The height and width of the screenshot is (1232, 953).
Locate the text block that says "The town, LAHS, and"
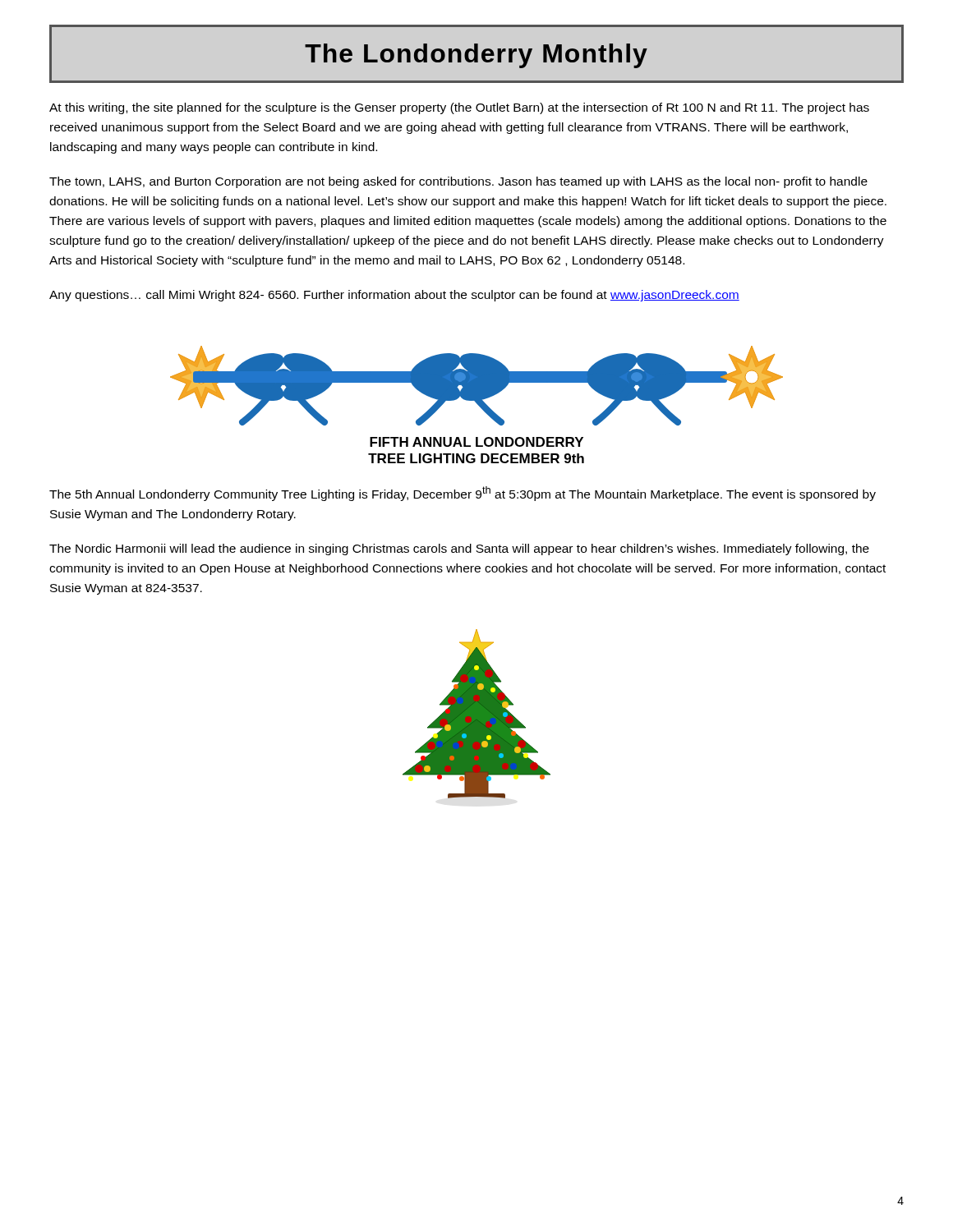(x=468, y=221)
